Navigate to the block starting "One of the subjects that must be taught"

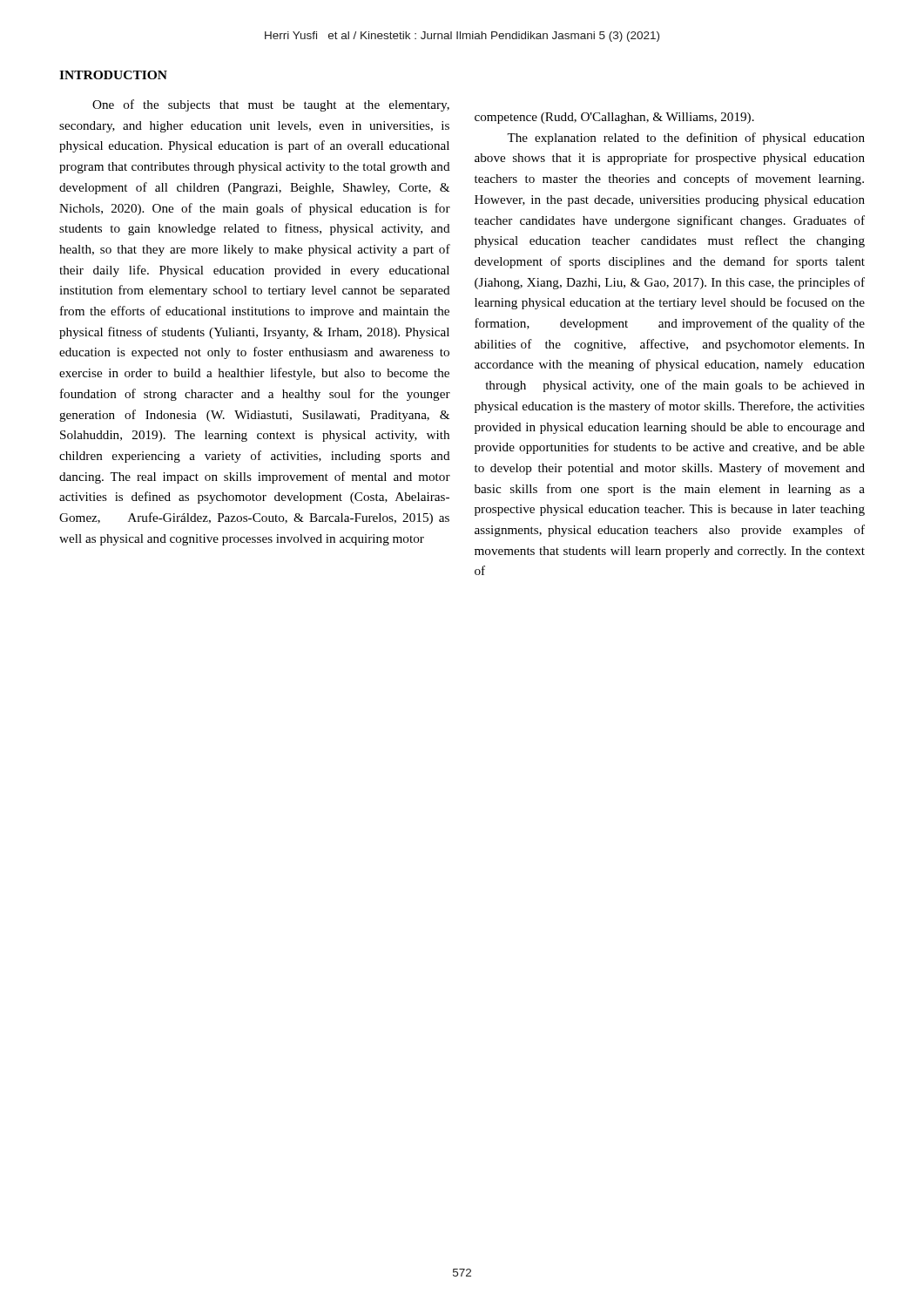click(255, 321)
